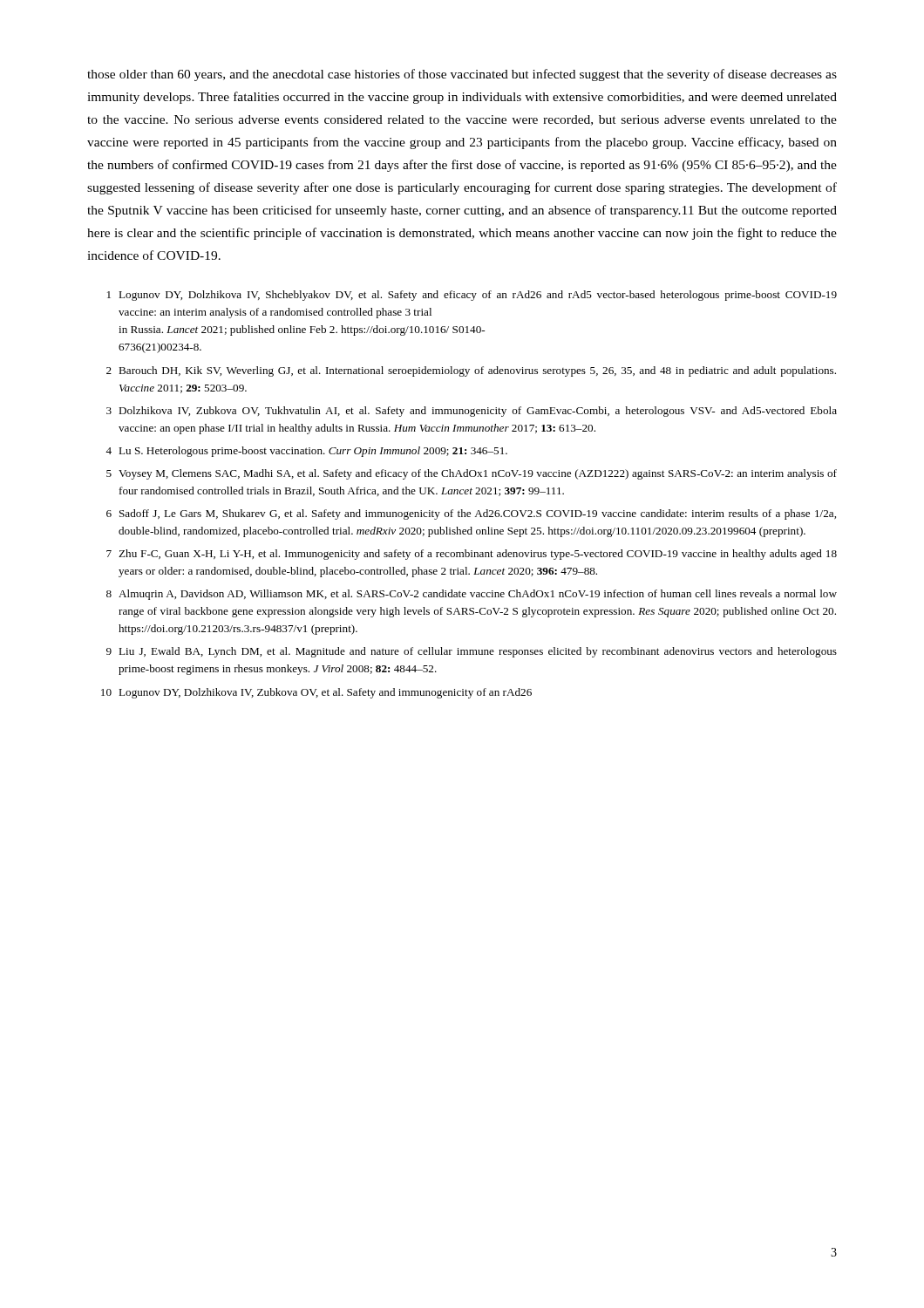Locate the list item containing "5 Voysey M, Clemens"
This screenshot has width=924, height=1308.
point(462,482)
